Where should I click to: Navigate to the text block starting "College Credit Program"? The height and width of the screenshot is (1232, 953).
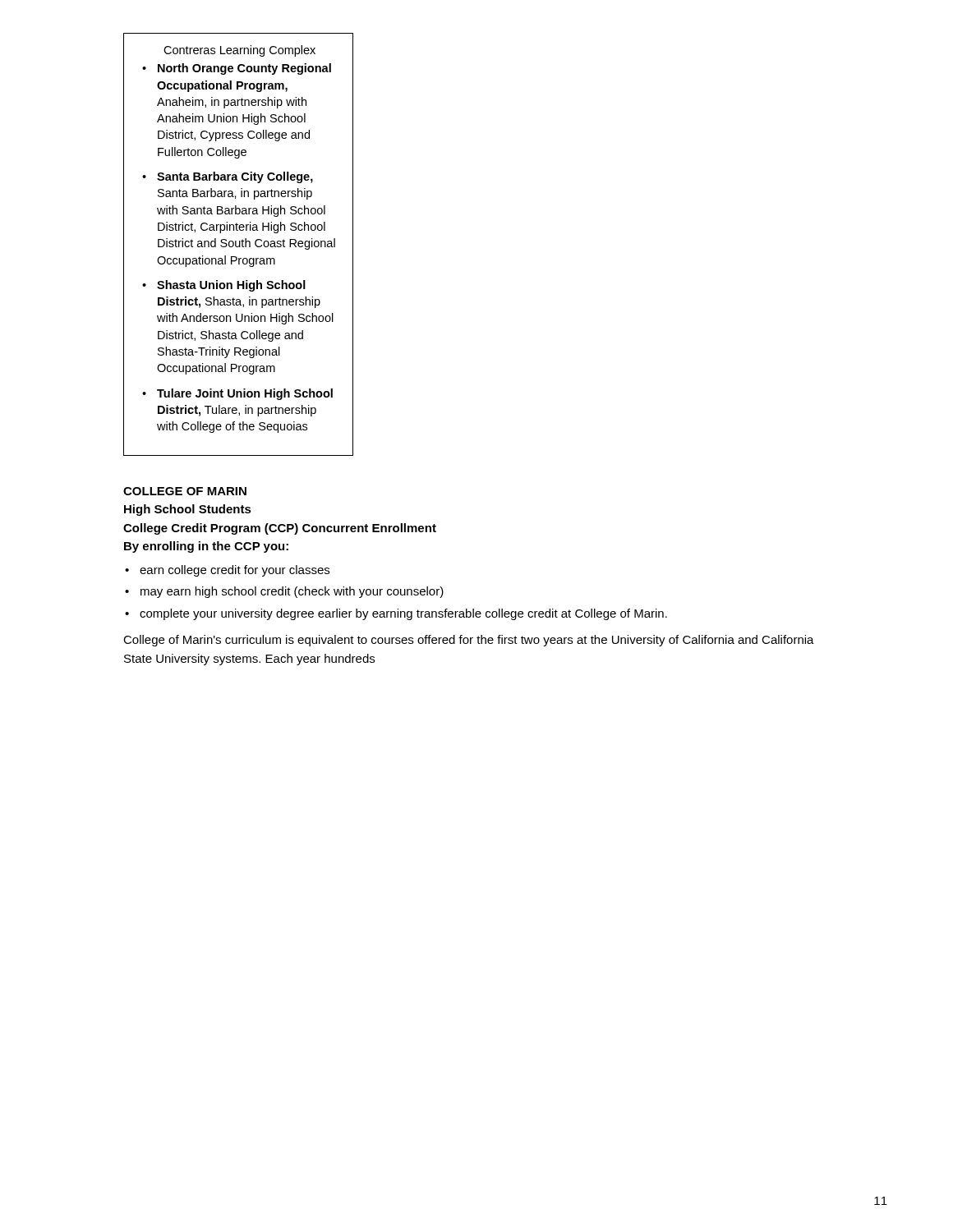(280, 527)
